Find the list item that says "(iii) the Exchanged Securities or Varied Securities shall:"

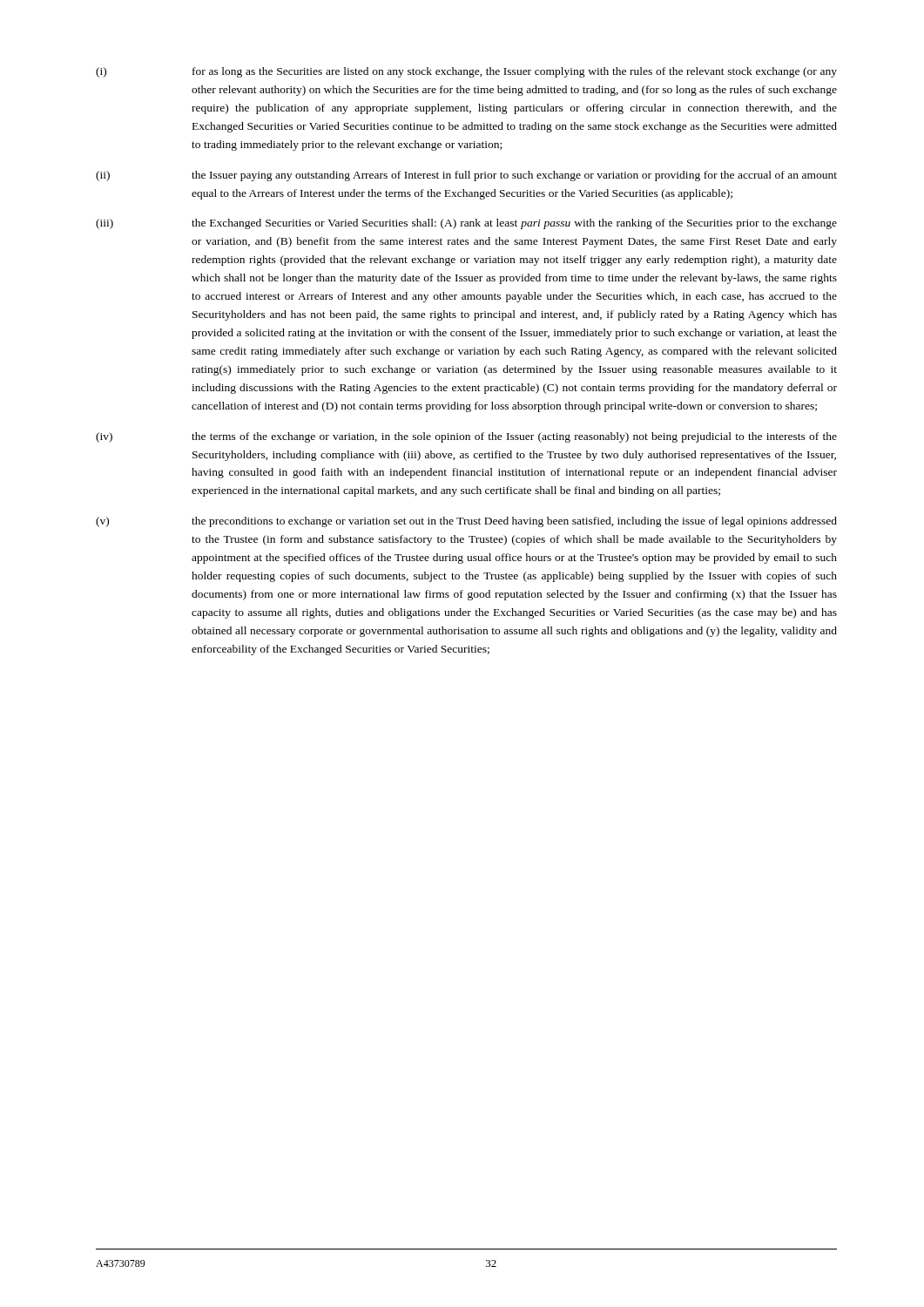pyautogui.click(x=466, y=315)
